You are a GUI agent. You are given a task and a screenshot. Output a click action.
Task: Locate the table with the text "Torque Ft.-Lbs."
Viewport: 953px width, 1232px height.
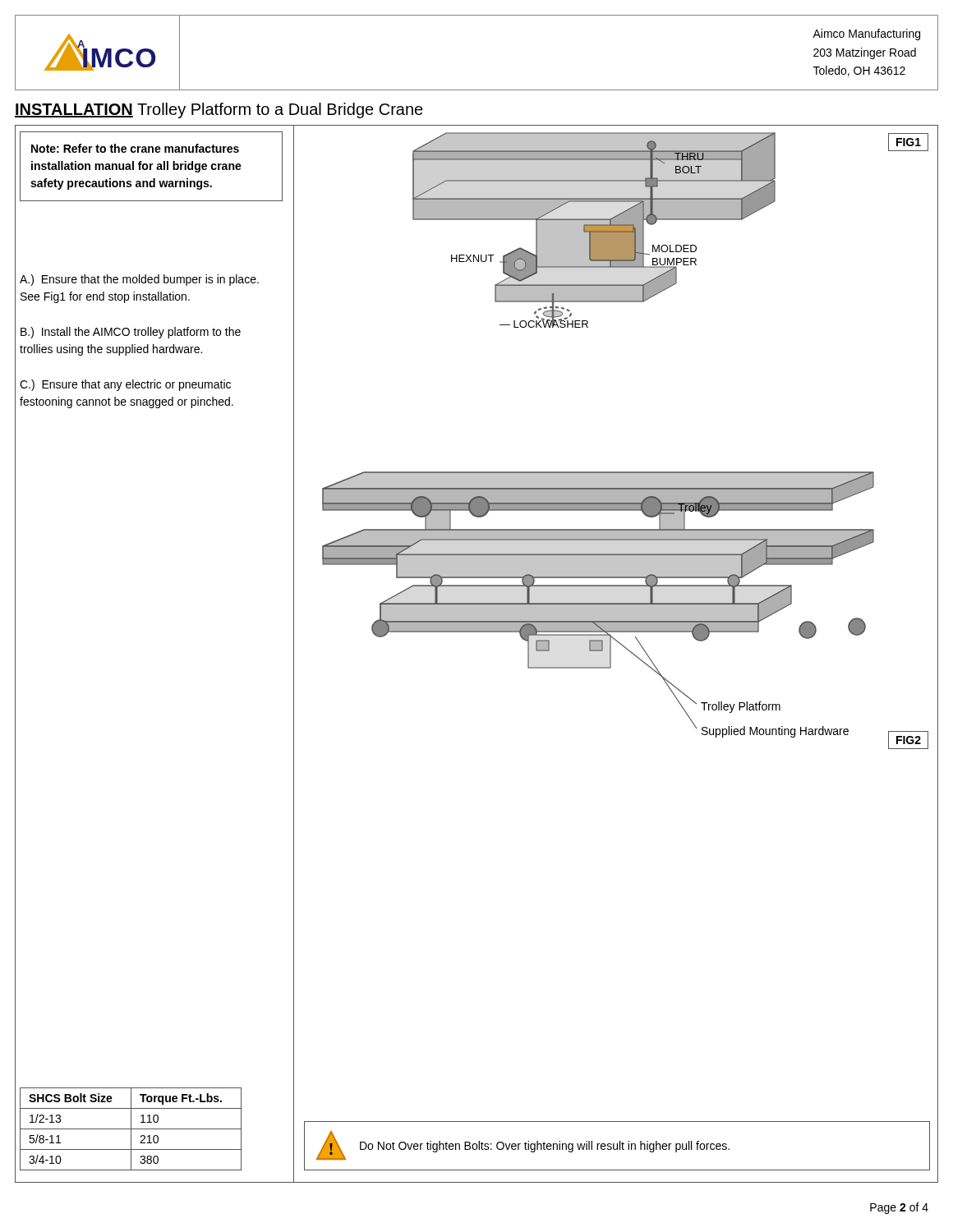point(139,1129)
